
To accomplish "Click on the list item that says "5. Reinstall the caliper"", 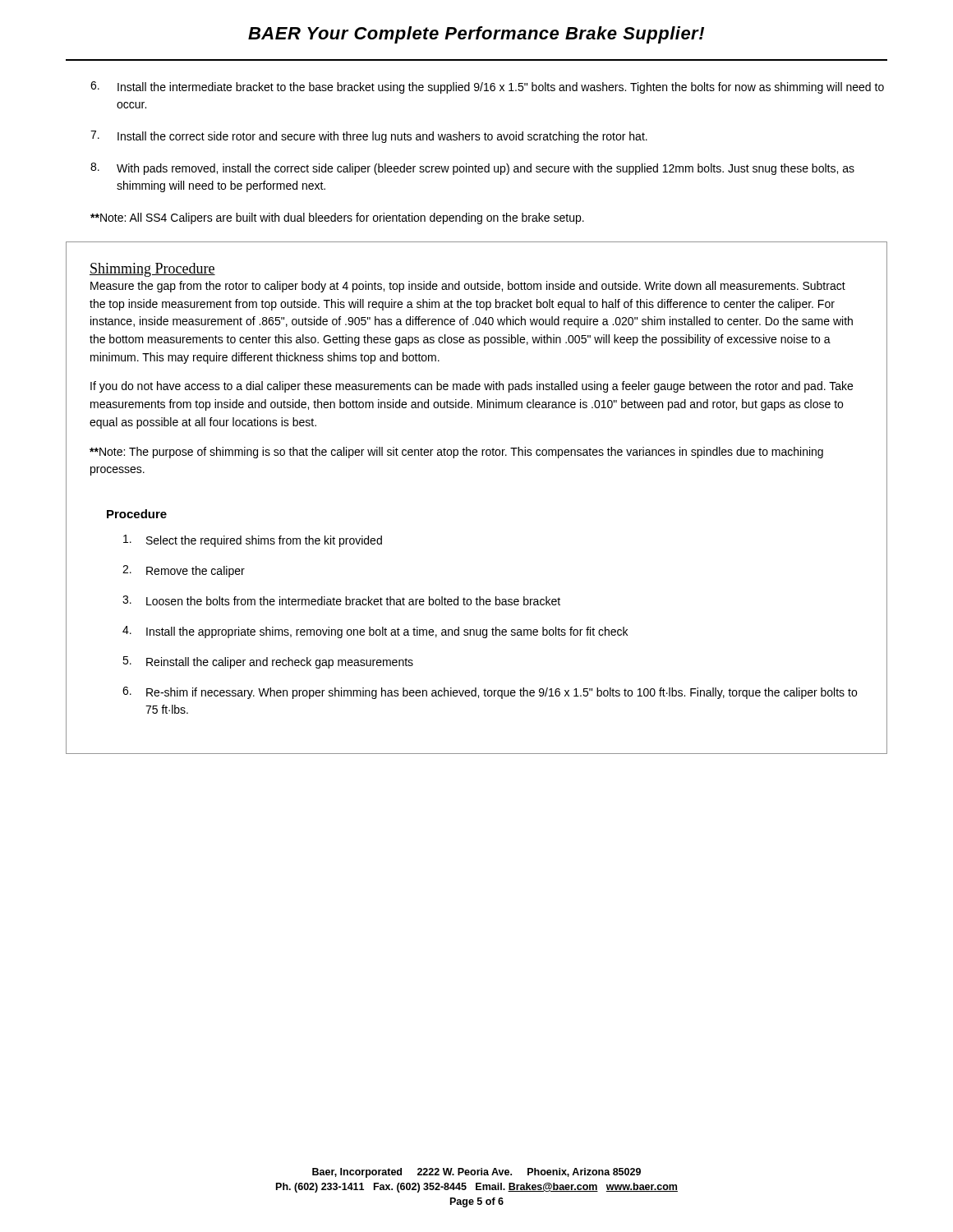I will pos(268,662).
